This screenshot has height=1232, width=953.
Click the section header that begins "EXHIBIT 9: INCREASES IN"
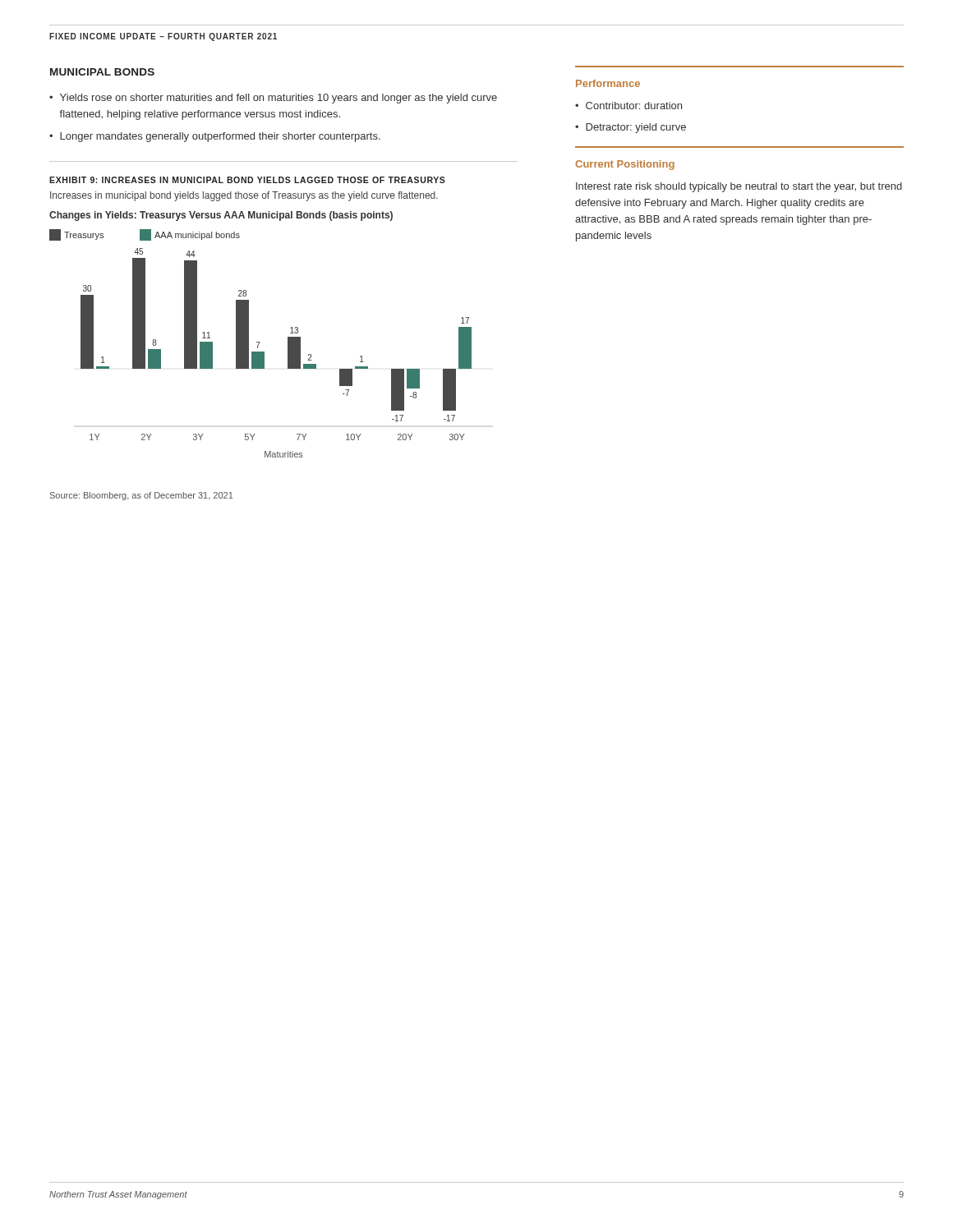[x=247, y=180]
